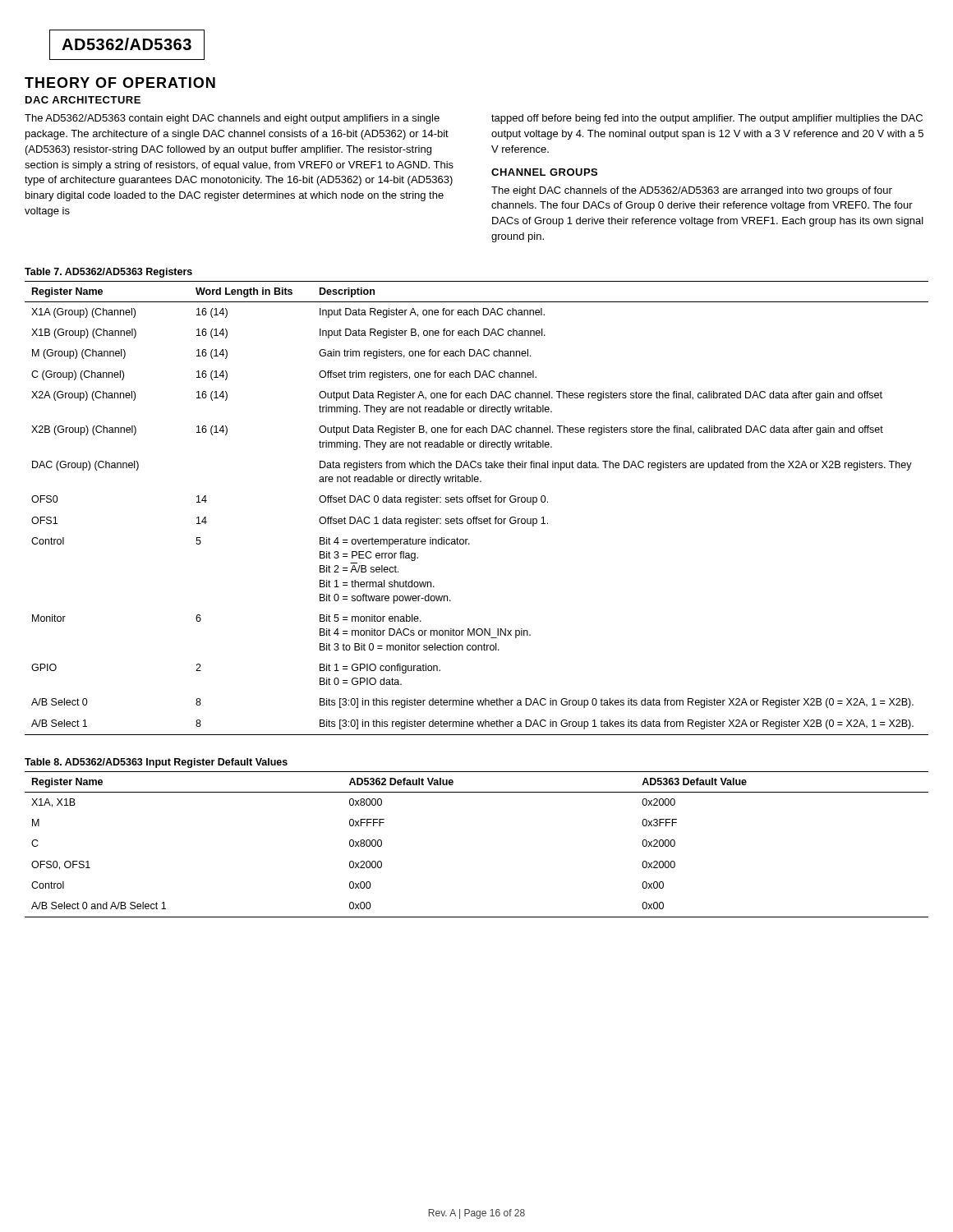This screenshot has height=1232, width=953.
Task: Where does it say "Table 7. AD5362/AD5363 Registers"?
Action: pos(109,272)
